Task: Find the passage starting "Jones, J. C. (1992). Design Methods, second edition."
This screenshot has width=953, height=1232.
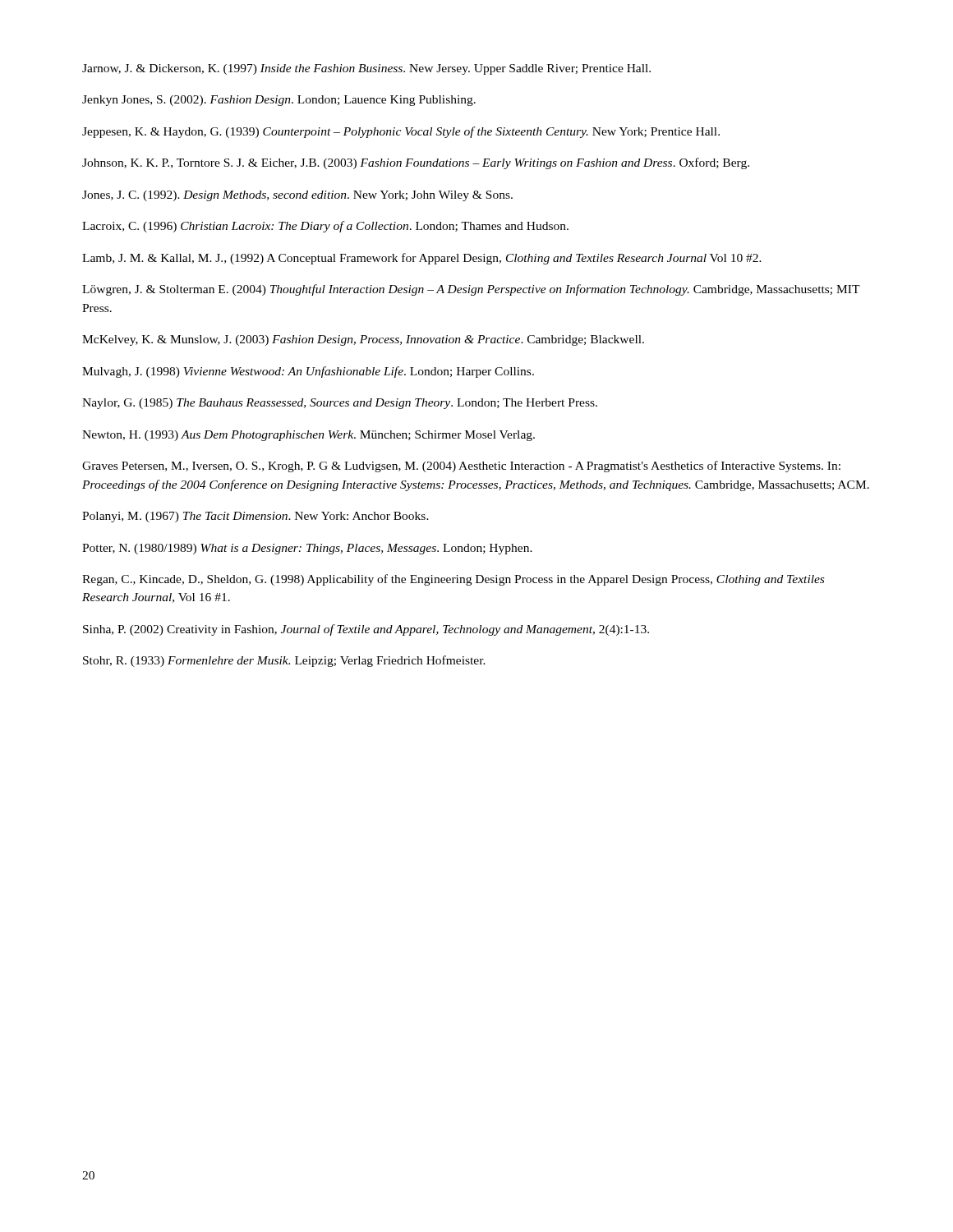Action: (x=298, y=194)
